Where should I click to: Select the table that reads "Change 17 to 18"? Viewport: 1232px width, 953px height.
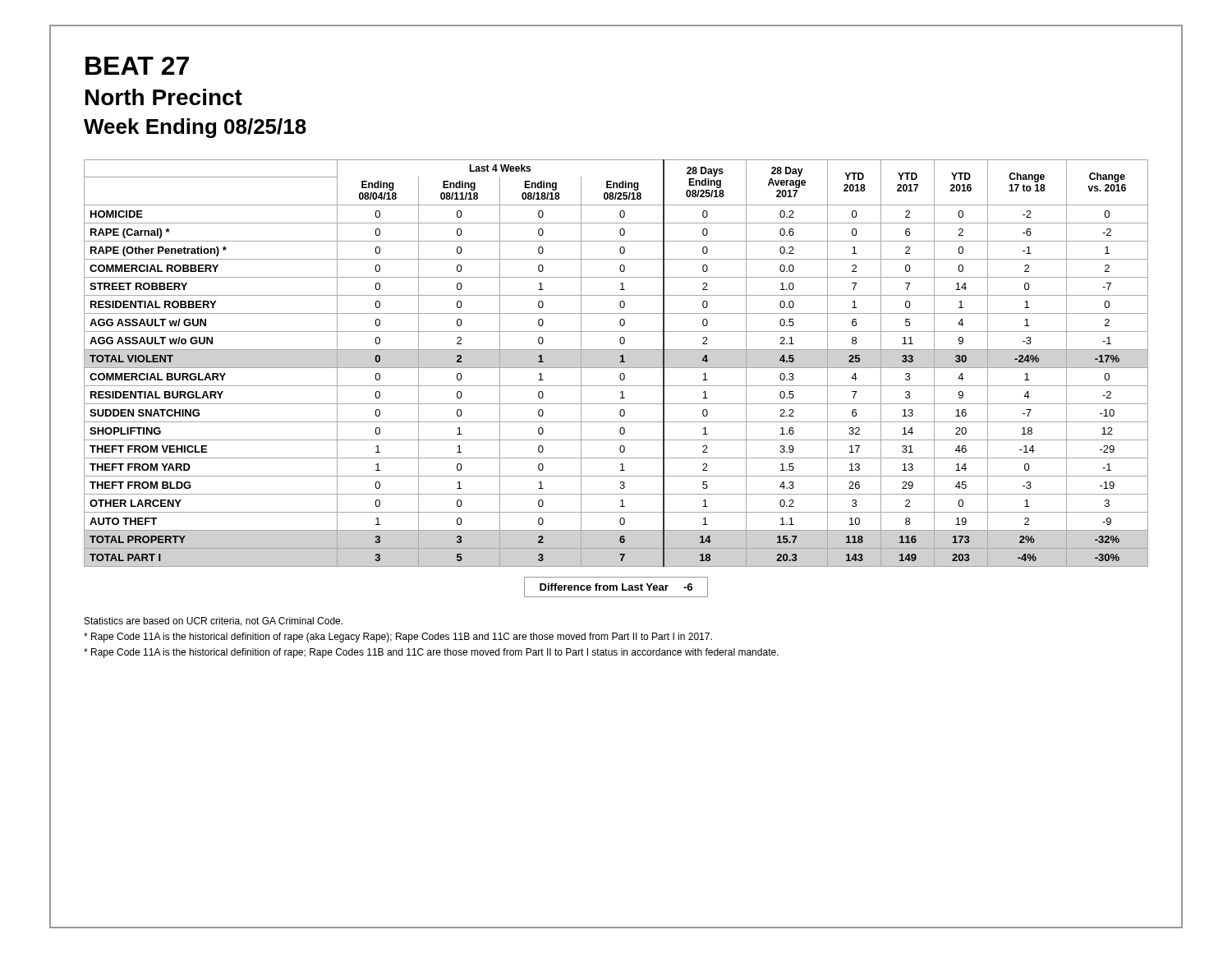click(x=616, y=363)
